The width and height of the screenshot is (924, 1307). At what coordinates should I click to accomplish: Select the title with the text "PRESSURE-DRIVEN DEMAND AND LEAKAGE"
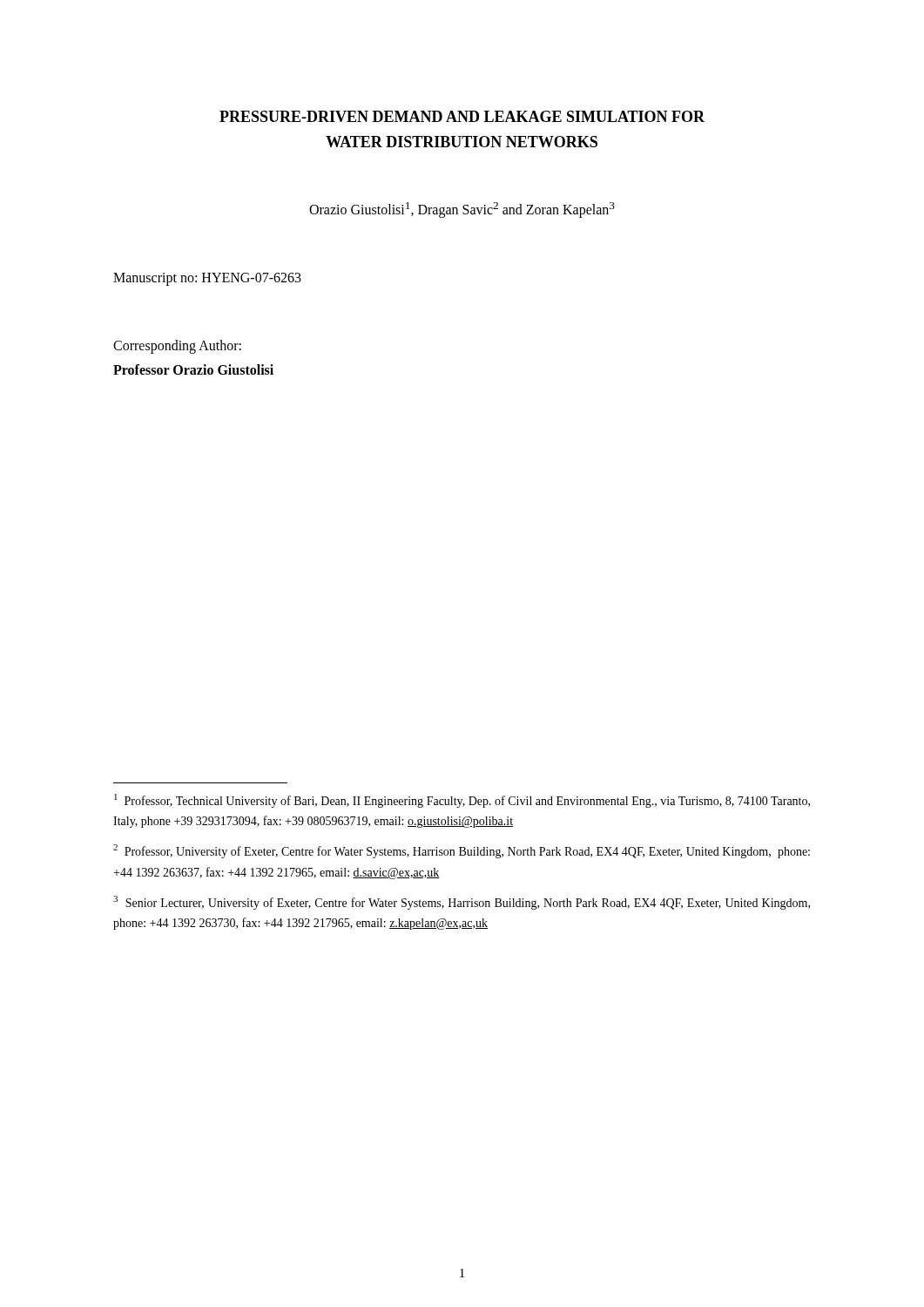tap(462, 129)
